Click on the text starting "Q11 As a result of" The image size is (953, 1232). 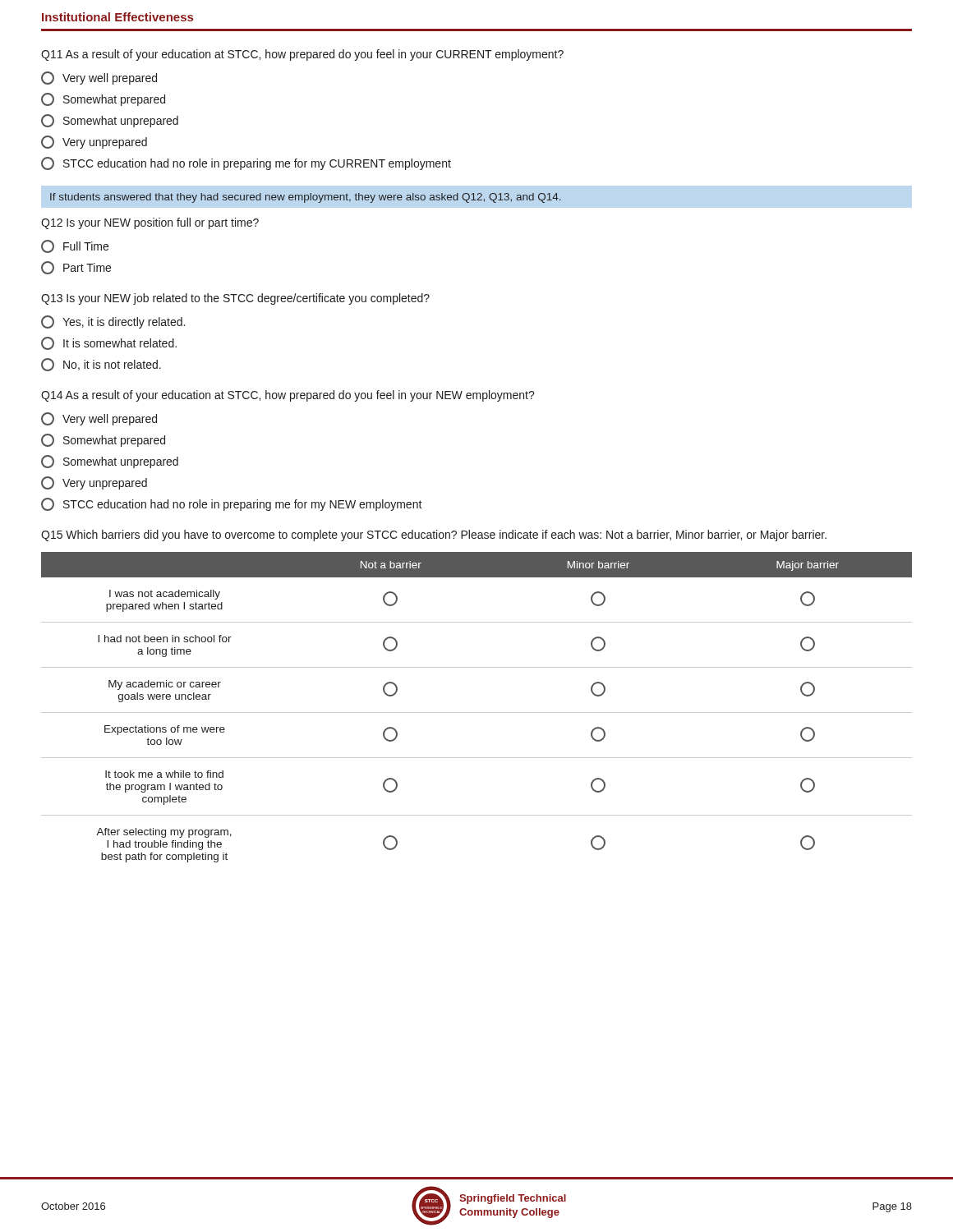click(302, 54)
